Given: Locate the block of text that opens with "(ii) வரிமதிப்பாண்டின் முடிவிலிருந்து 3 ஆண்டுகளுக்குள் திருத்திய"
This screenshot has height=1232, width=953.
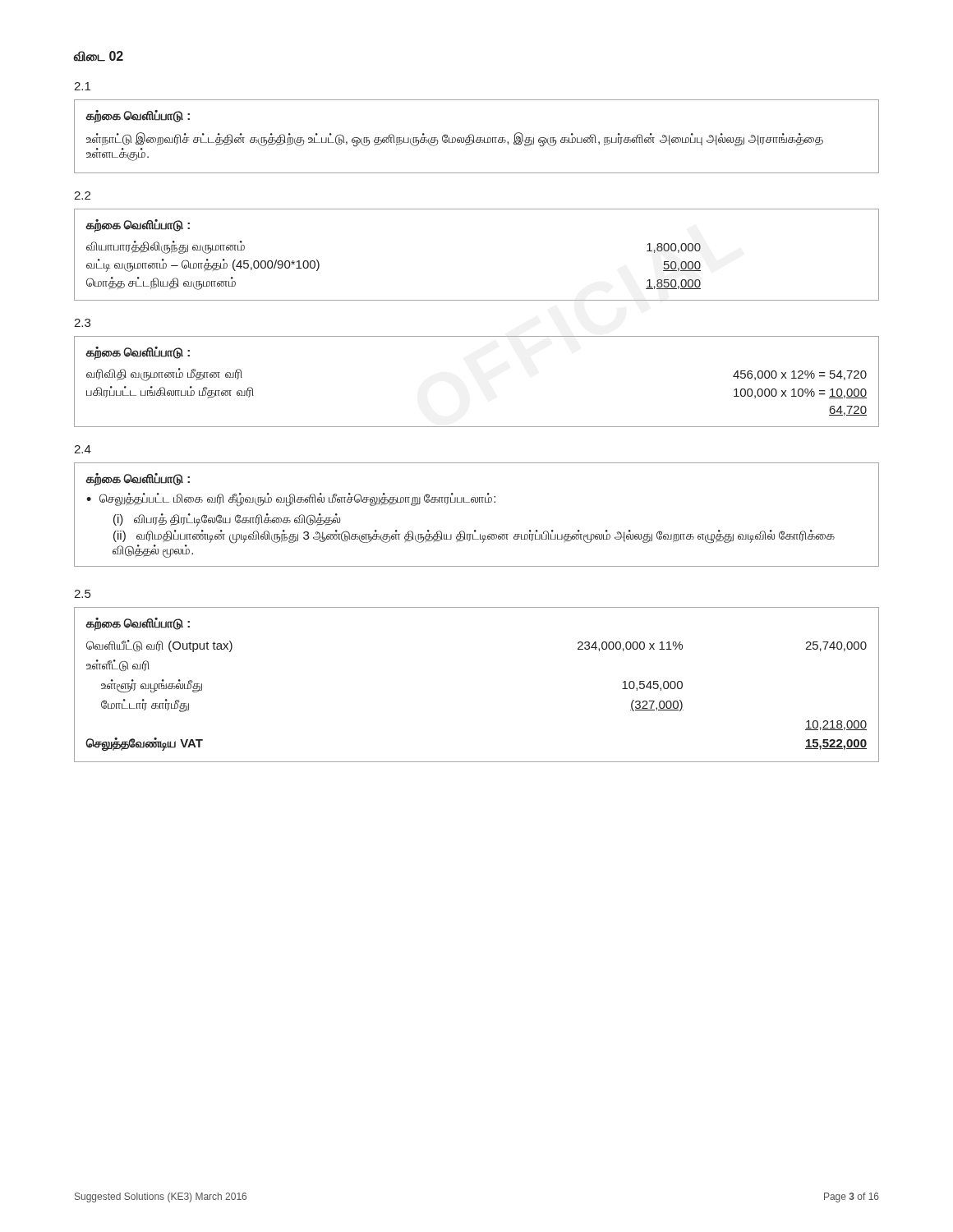Looking at the screenshot, I should click(474, 543).
